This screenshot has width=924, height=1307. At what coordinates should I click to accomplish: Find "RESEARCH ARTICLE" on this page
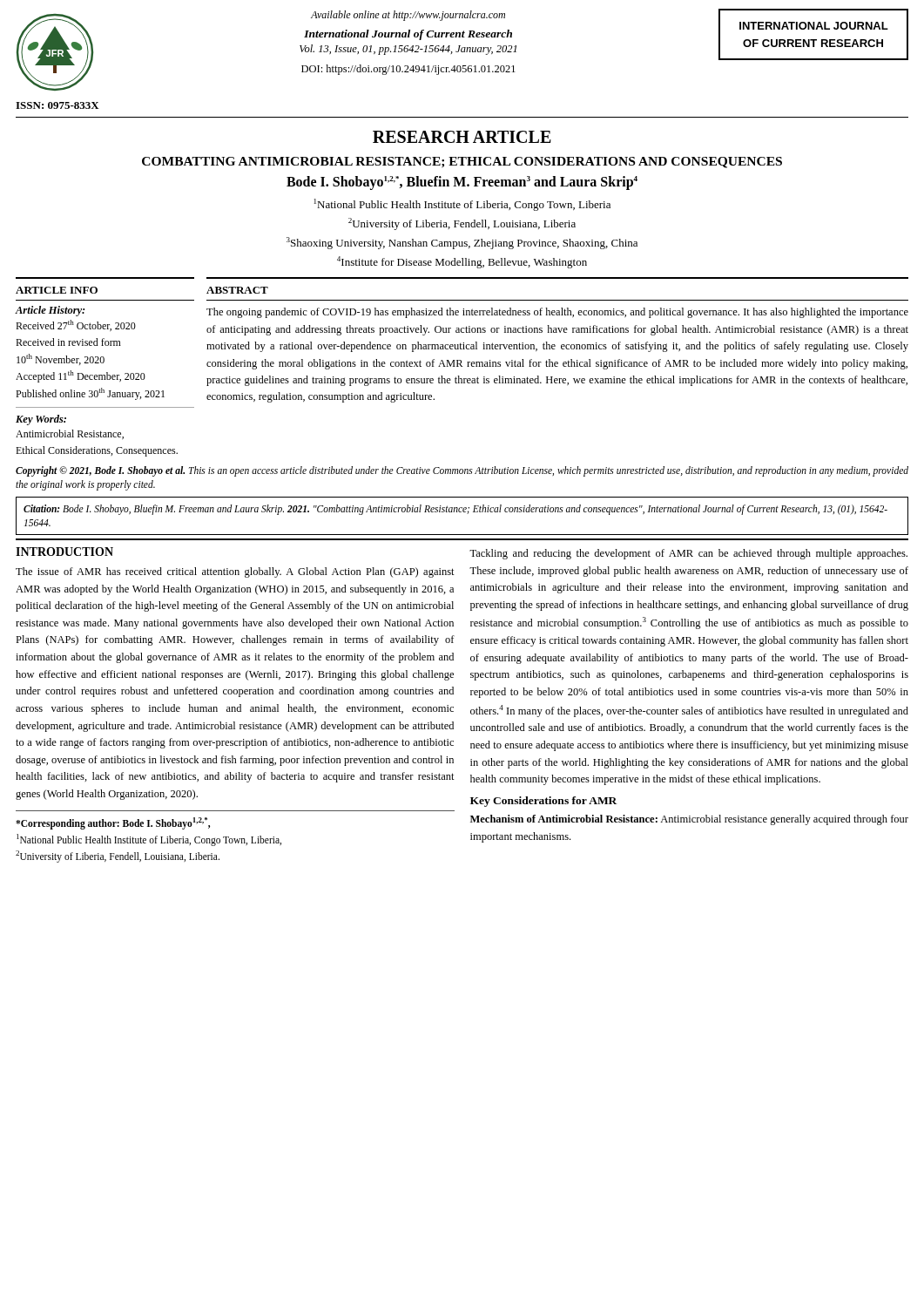pyautogui.click(x=462, y=137)
